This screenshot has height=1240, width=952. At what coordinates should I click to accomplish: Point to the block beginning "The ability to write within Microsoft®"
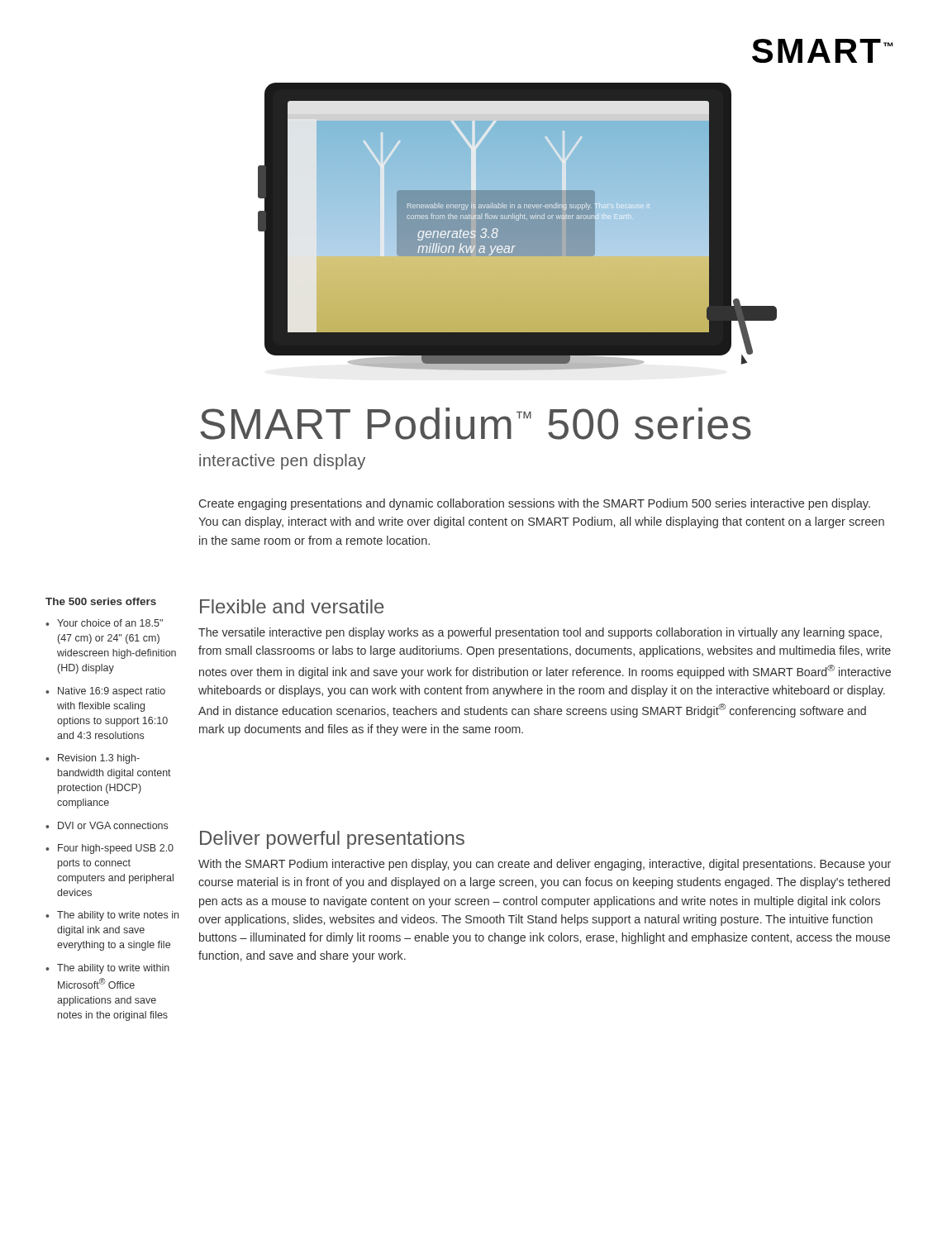point(113,991)
